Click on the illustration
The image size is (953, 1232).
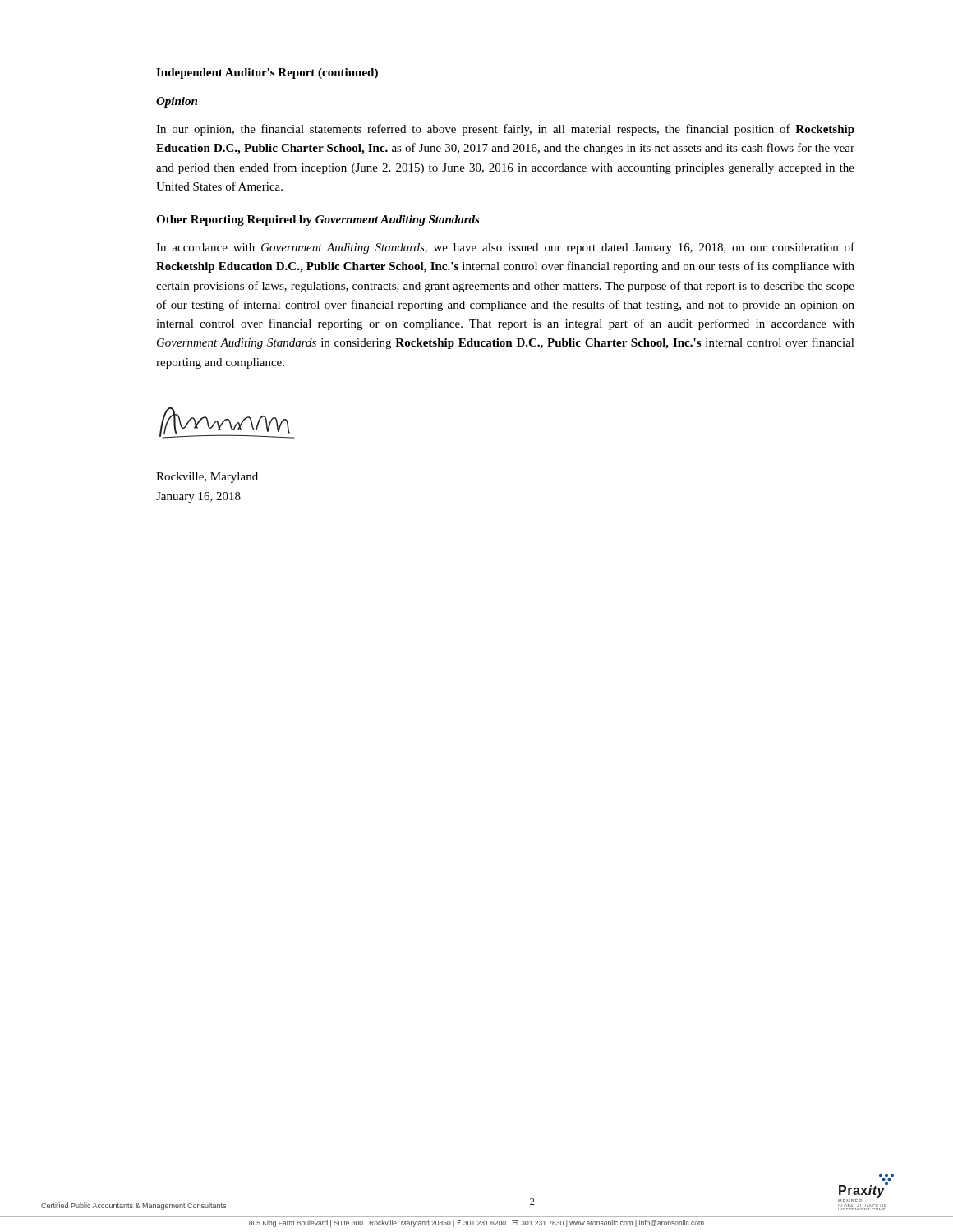[505, 423]
